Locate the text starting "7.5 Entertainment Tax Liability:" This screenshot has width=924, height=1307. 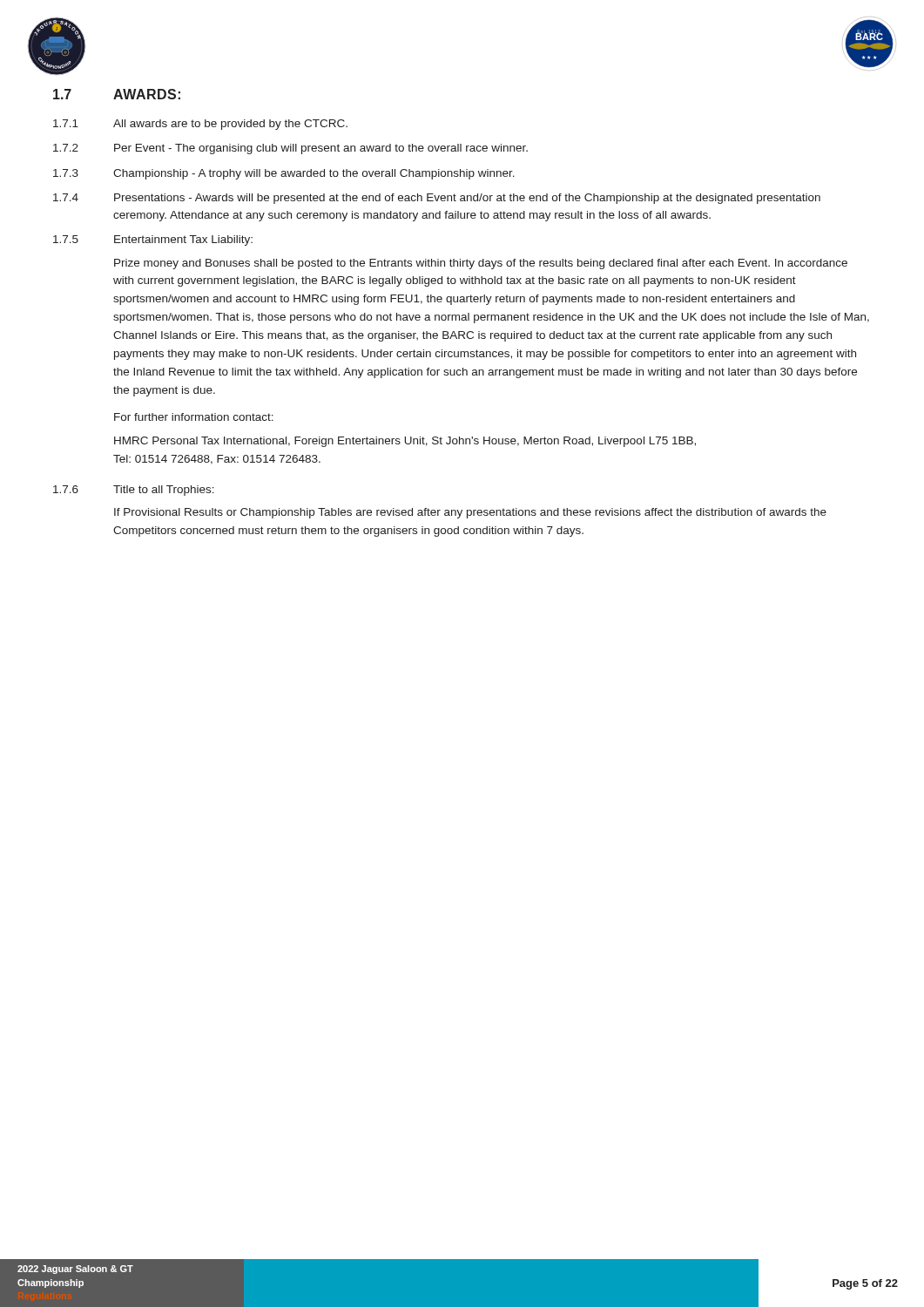[x=153, y=240]
